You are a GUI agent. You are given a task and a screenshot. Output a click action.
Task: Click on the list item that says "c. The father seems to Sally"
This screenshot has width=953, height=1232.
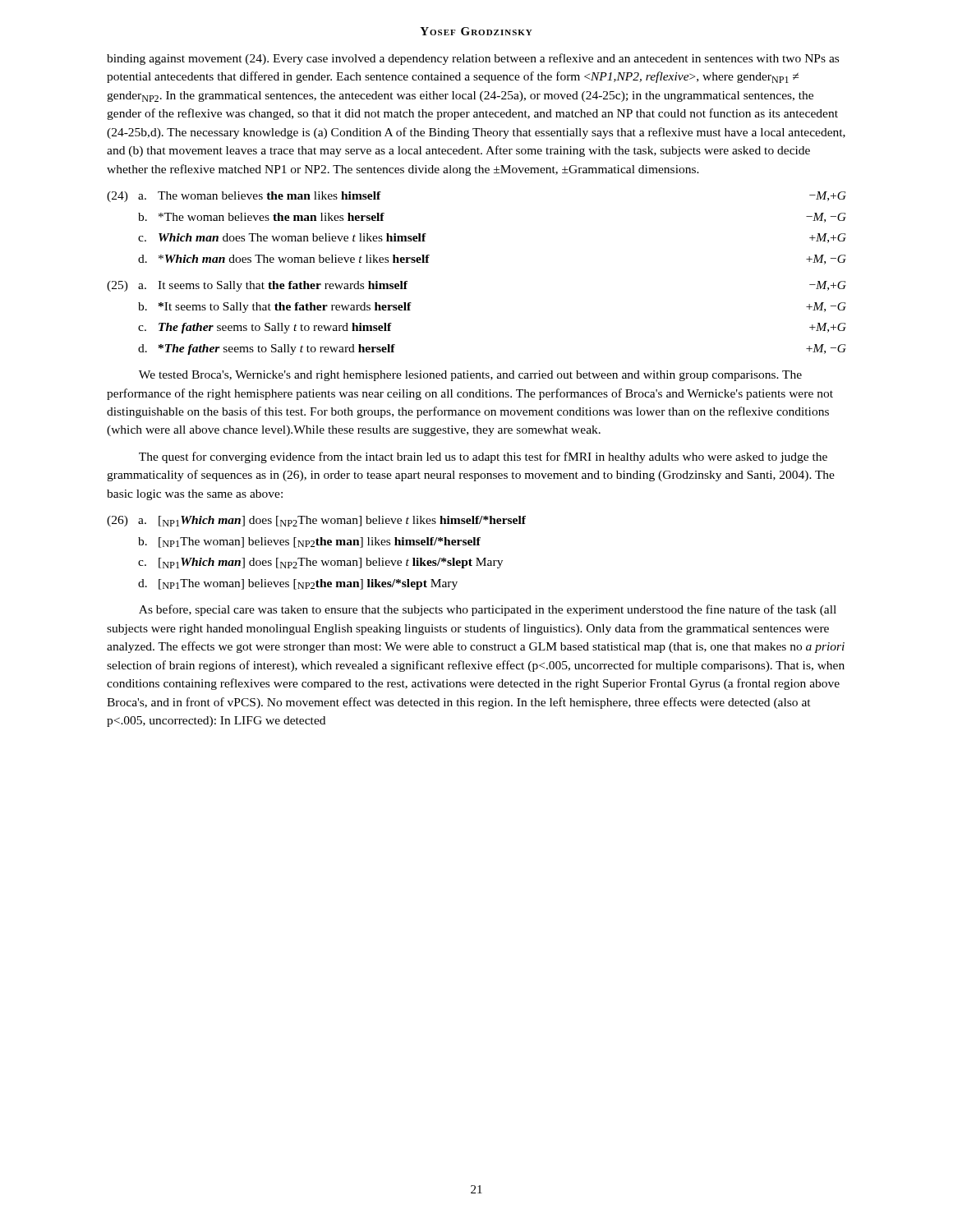(x=281, y=328)
